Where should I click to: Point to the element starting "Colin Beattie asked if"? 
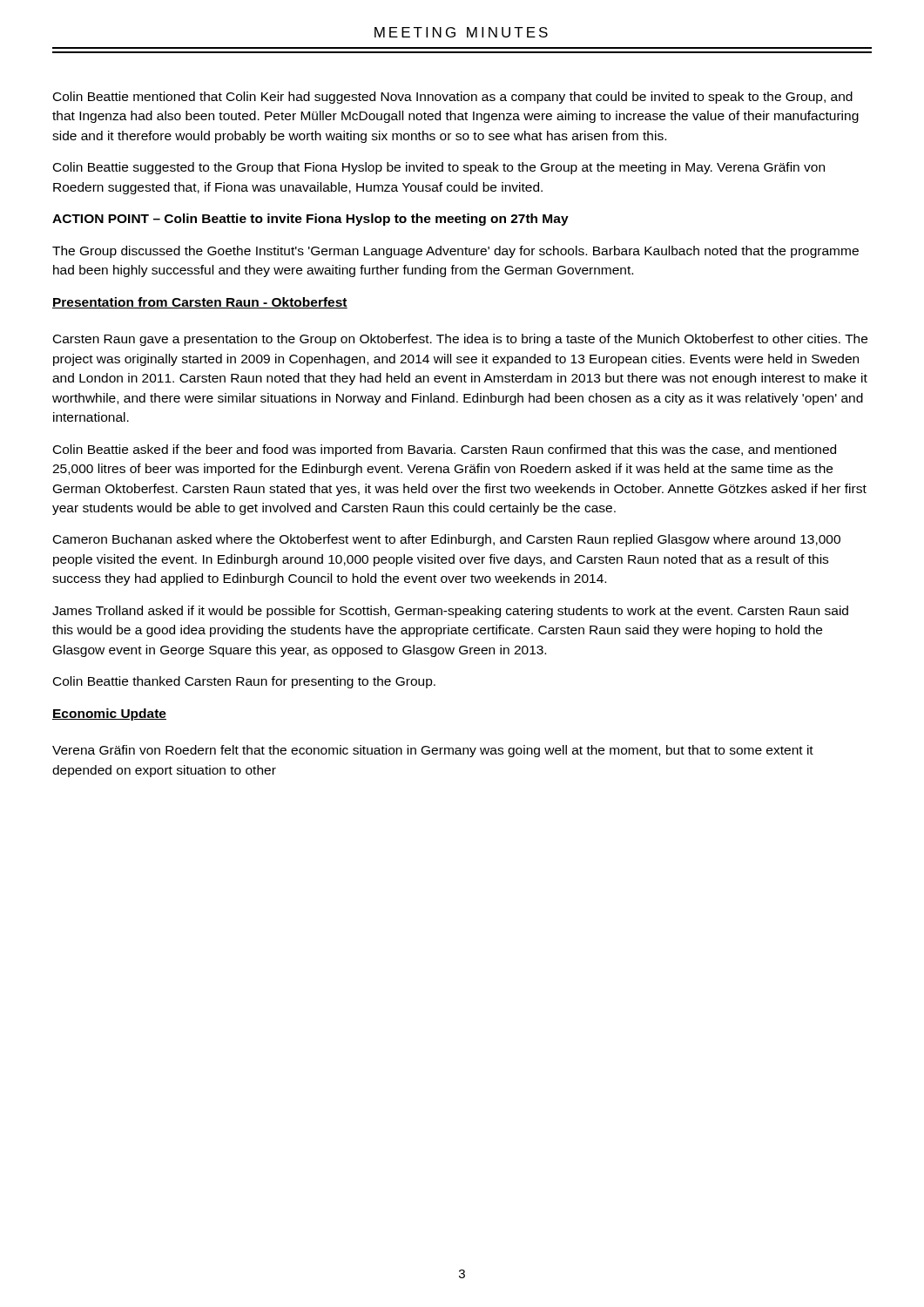click(459, 478)
